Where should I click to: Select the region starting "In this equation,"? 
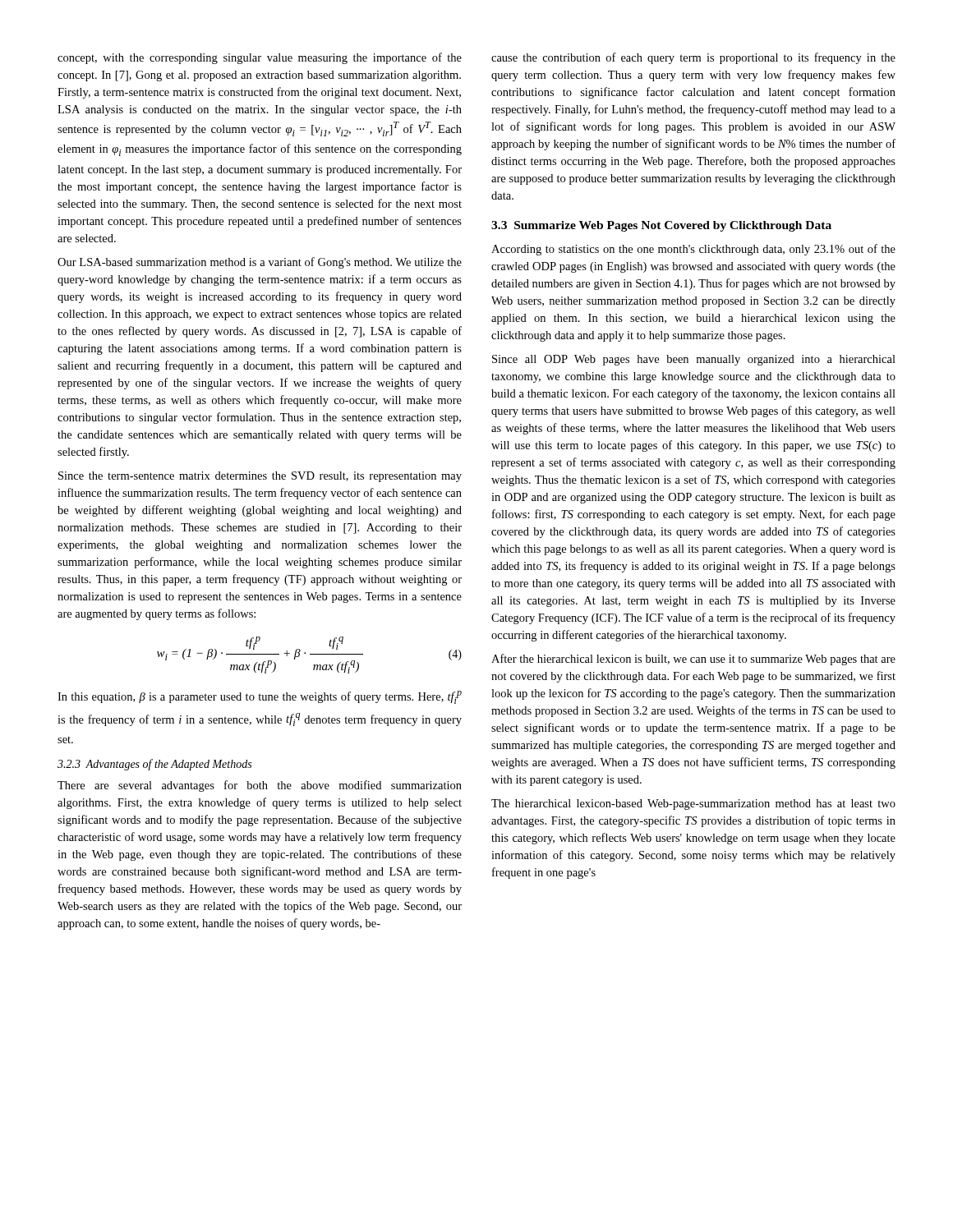coord(260,717)
